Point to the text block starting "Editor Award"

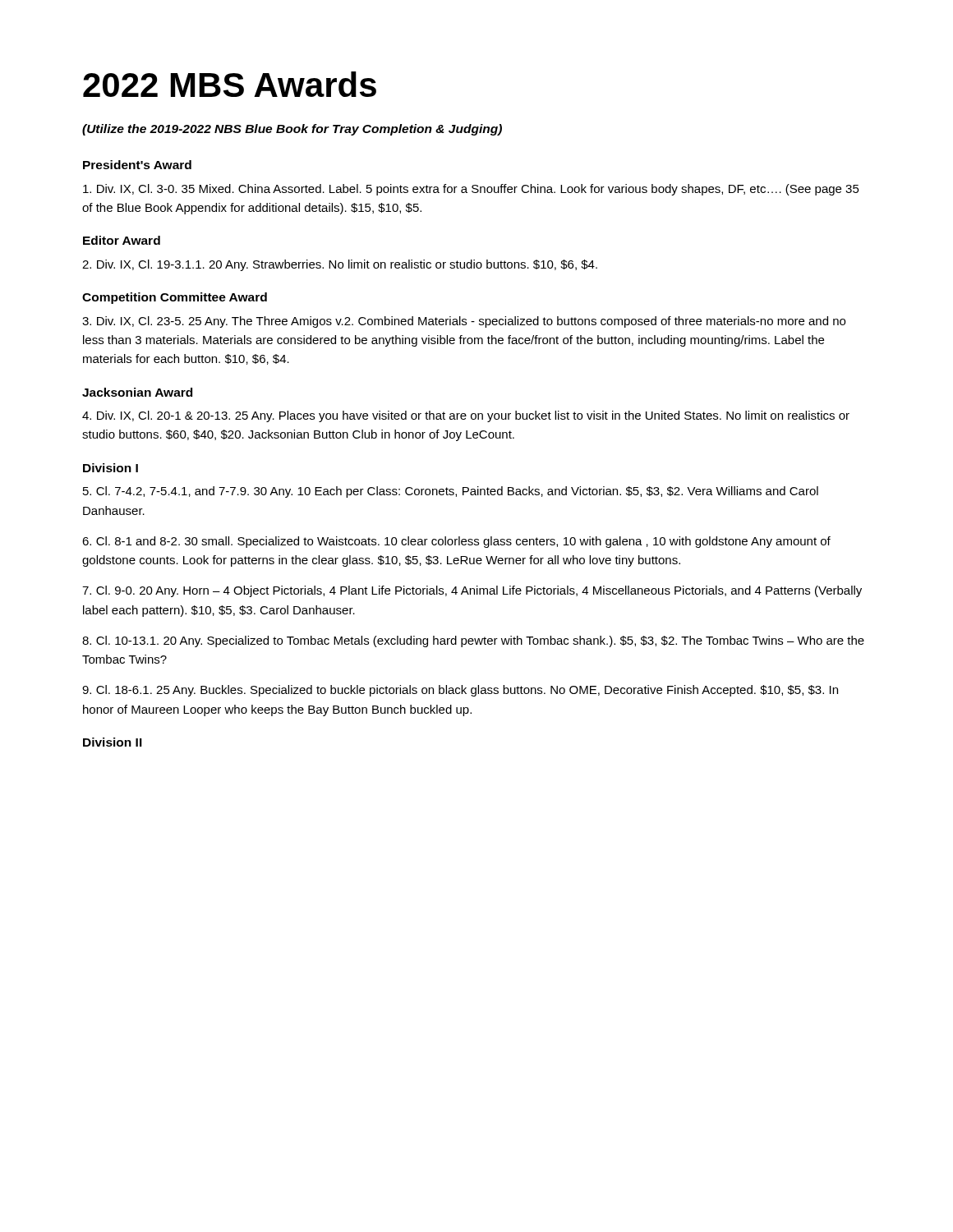122,240
